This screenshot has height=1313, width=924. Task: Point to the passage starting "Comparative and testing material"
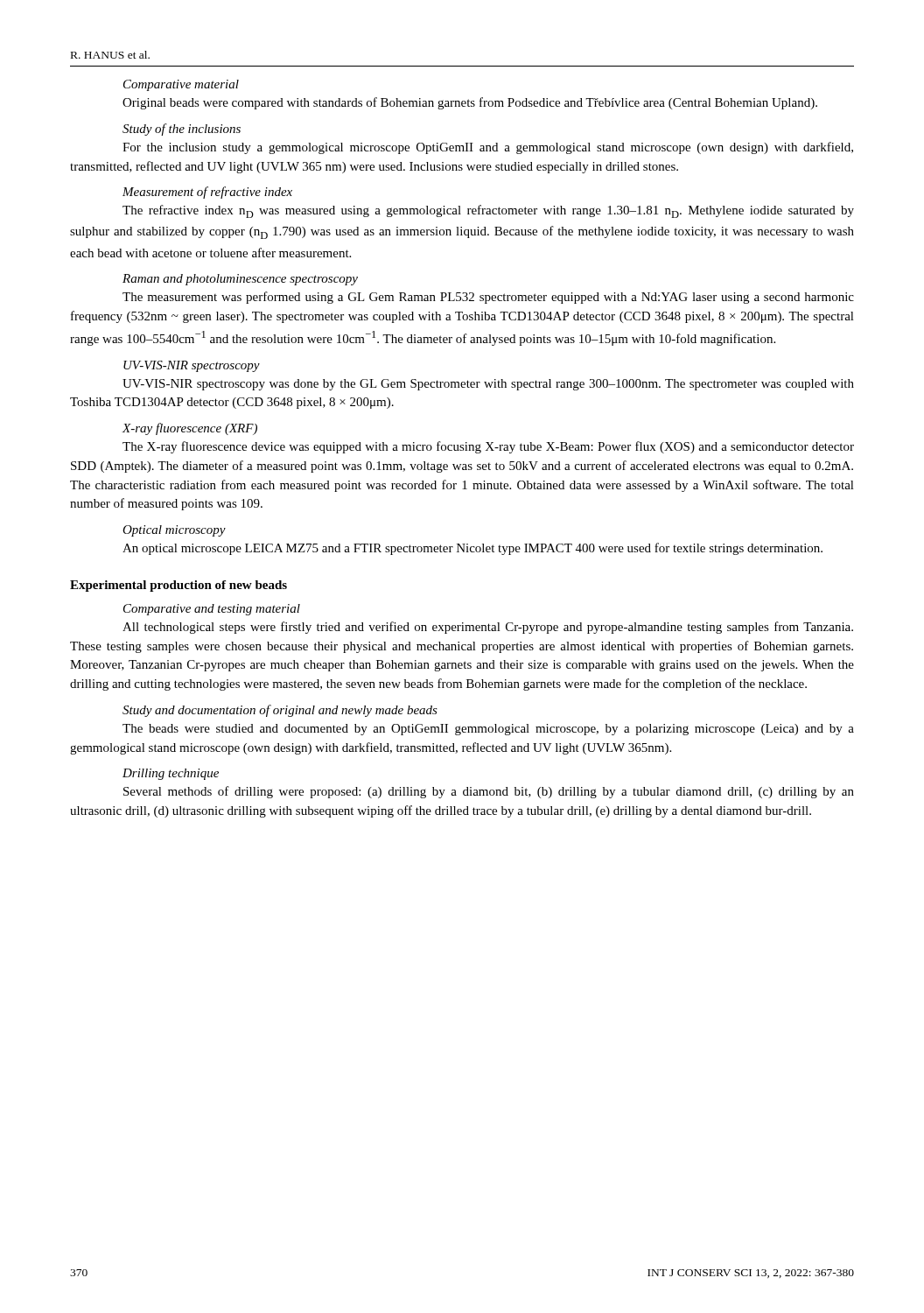coord(211,608)
